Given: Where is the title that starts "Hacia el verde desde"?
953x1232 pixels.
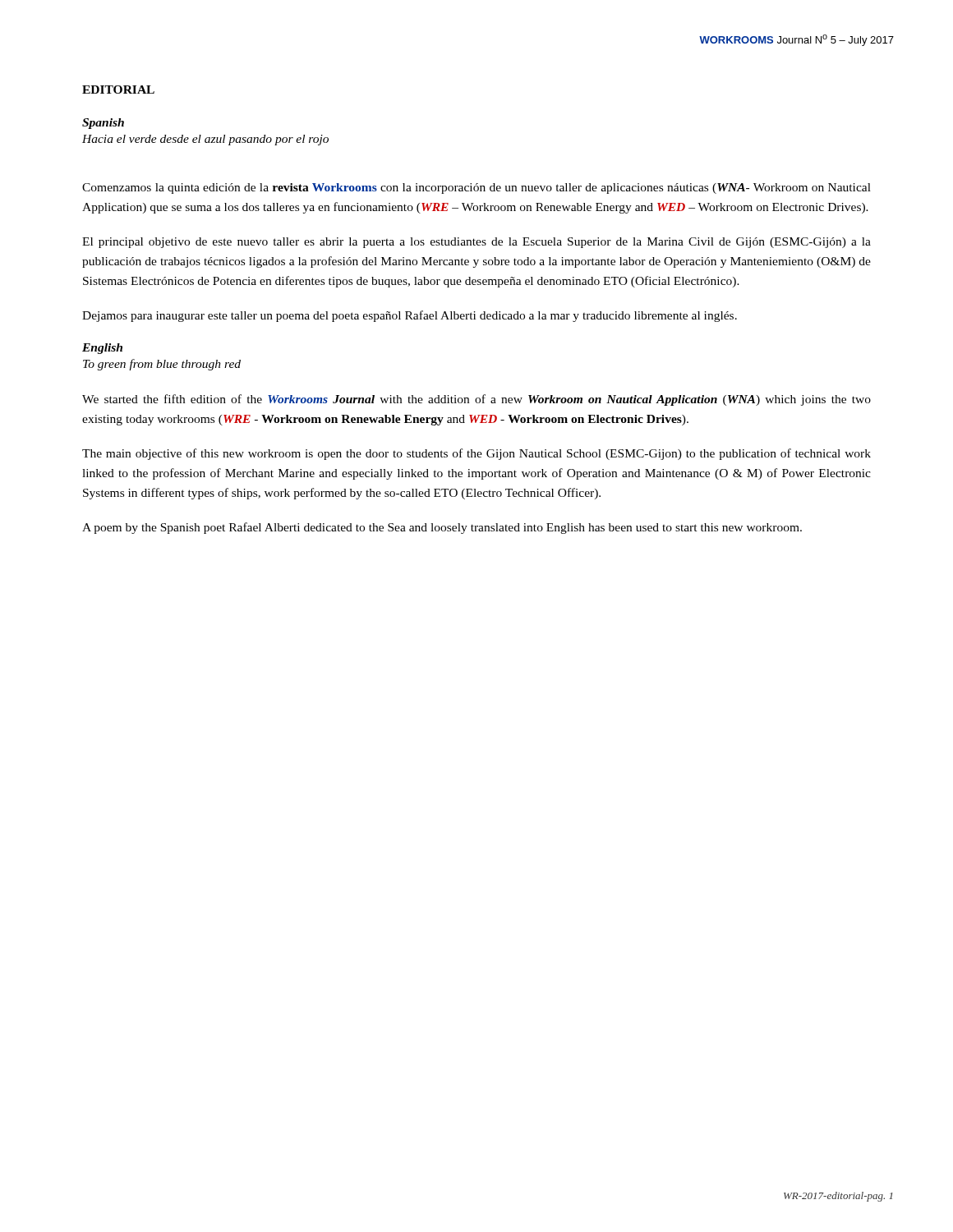Looking at the screenshot, I should [x=206, y=138].
